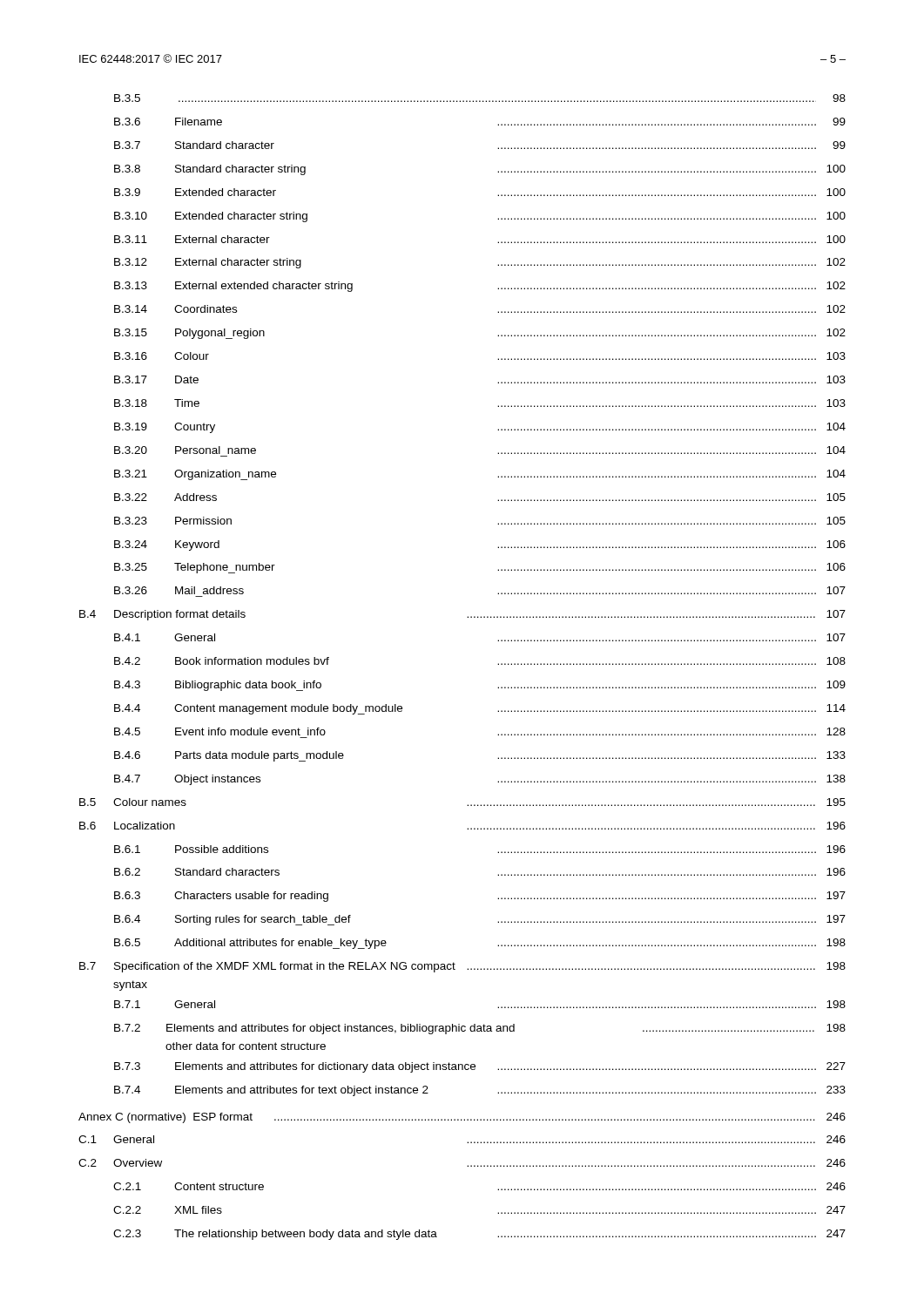Where does it say "B.3.15 Polygonal_region 102"?
Image resolution: width=924 pixels, height=1307 pixels.
point(128,333)
